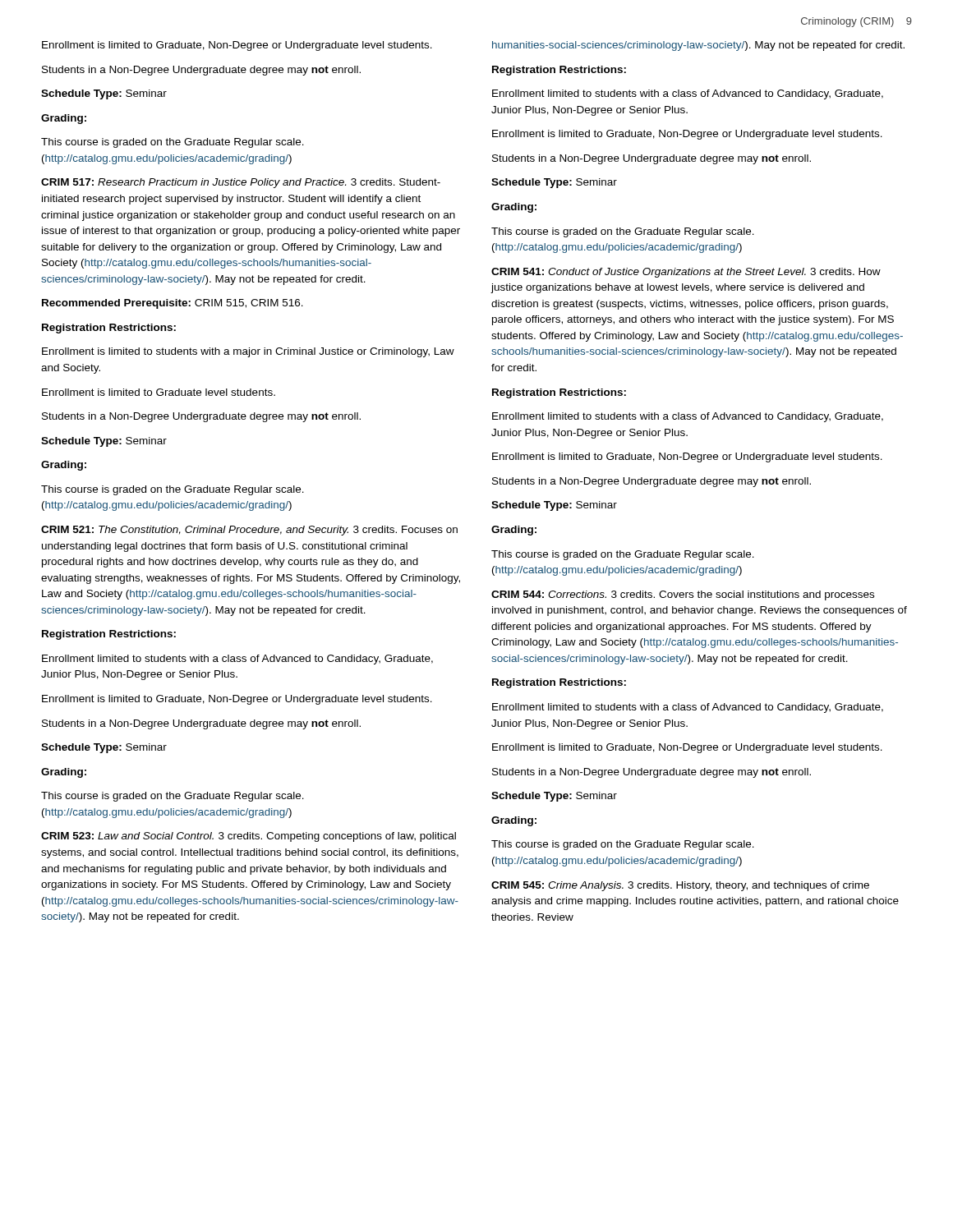The image size is (953, 1232).
Task: Locate the block of text that opens with "CRIM 544: Corrections."
Action: pos(702,626)
